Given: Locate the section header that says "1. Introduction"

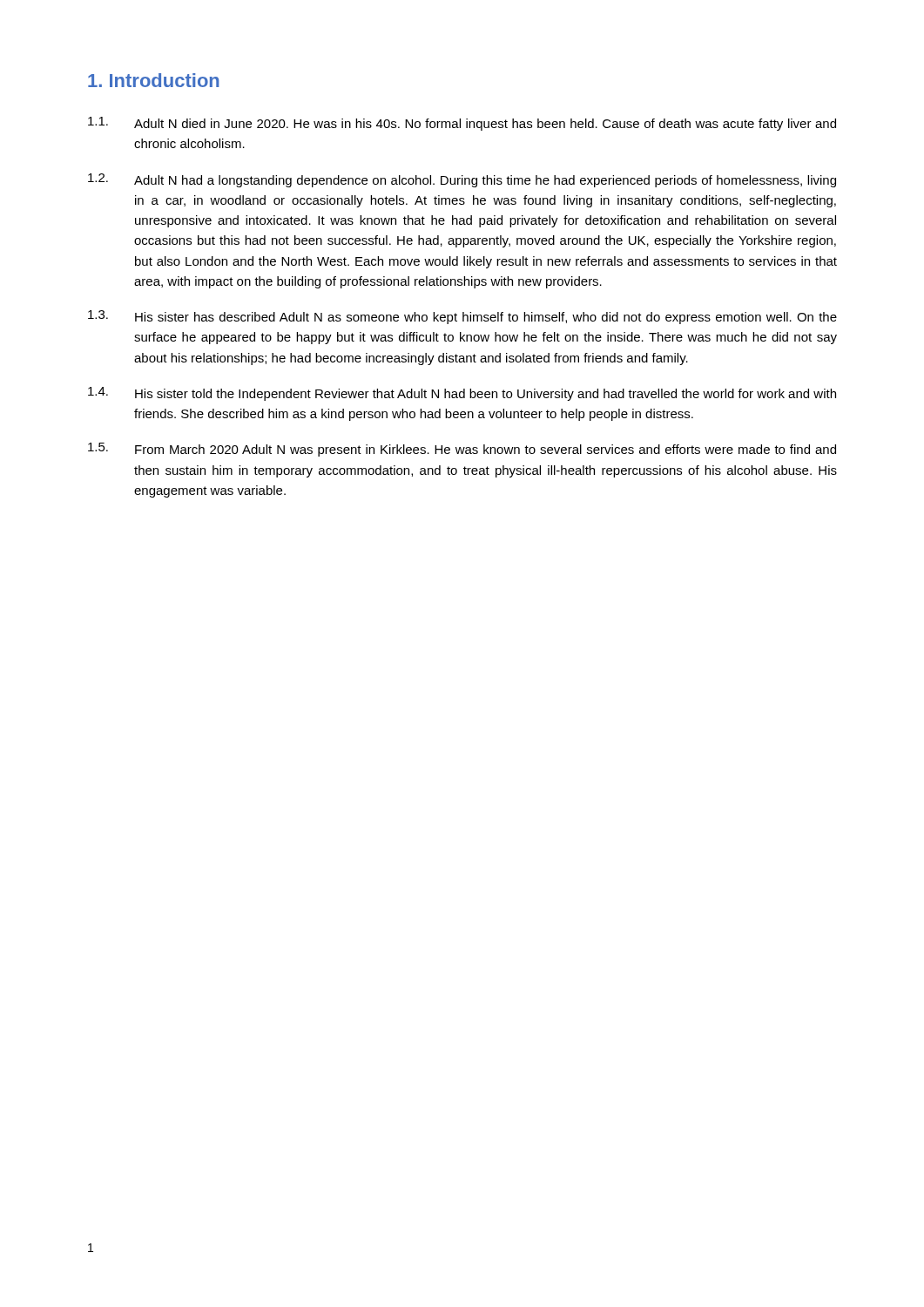Looking at the screenshot, I should pyautogui.click(x=154, y=80).
